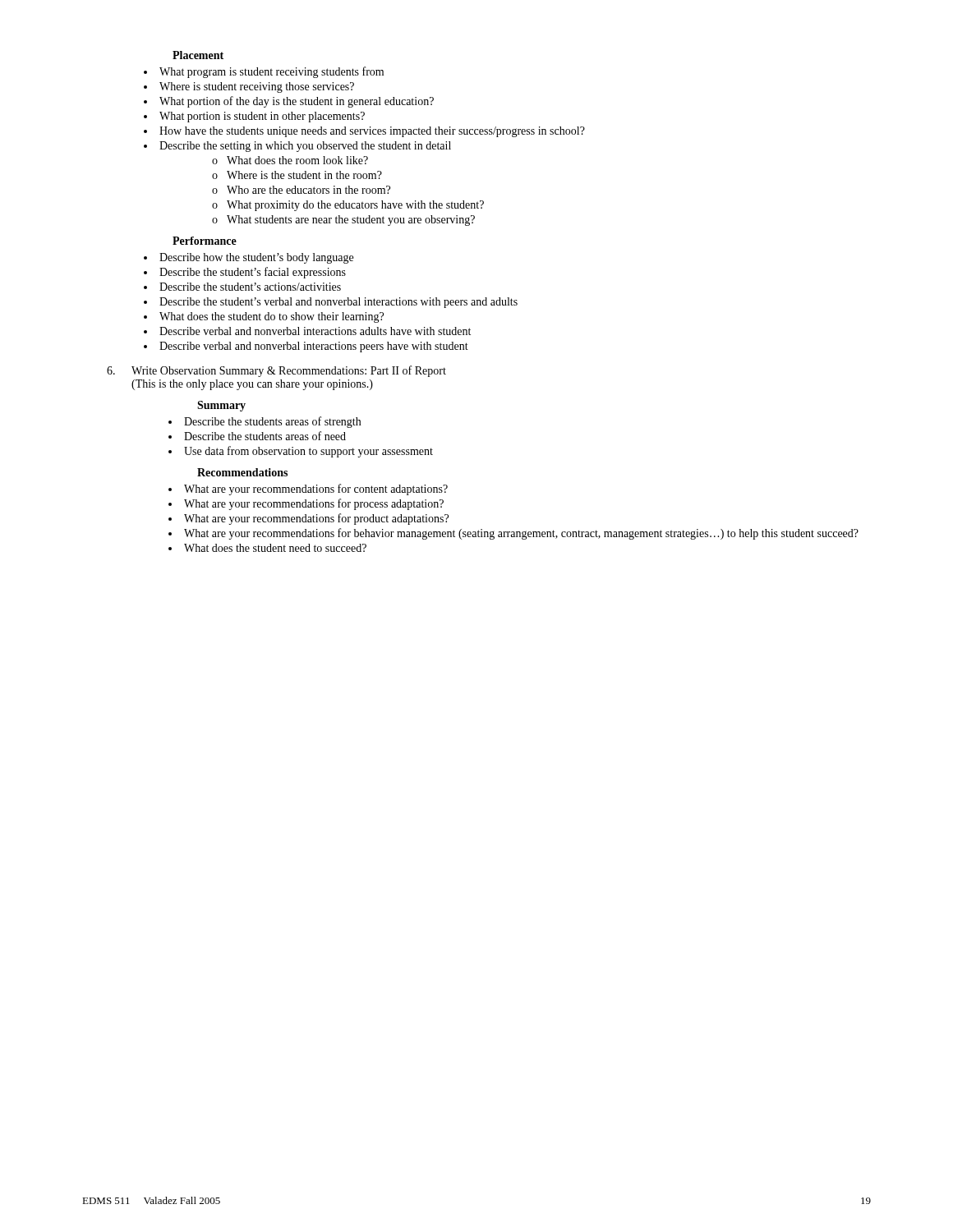Select the list item that reads "Use data from observation to support your"

[x=308, y=451]
